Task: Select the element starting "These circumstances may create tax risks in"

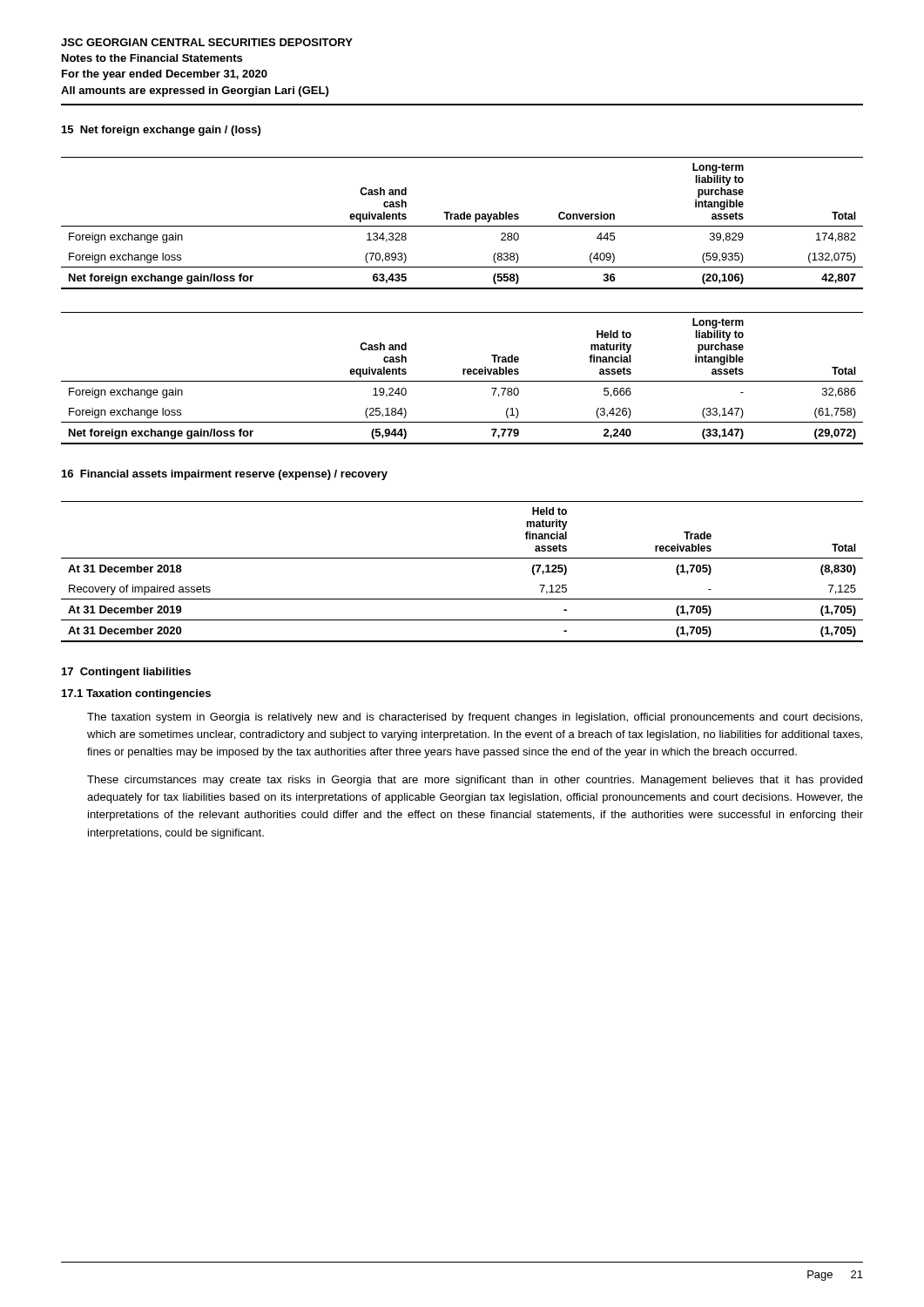Action: click(475, 806)
